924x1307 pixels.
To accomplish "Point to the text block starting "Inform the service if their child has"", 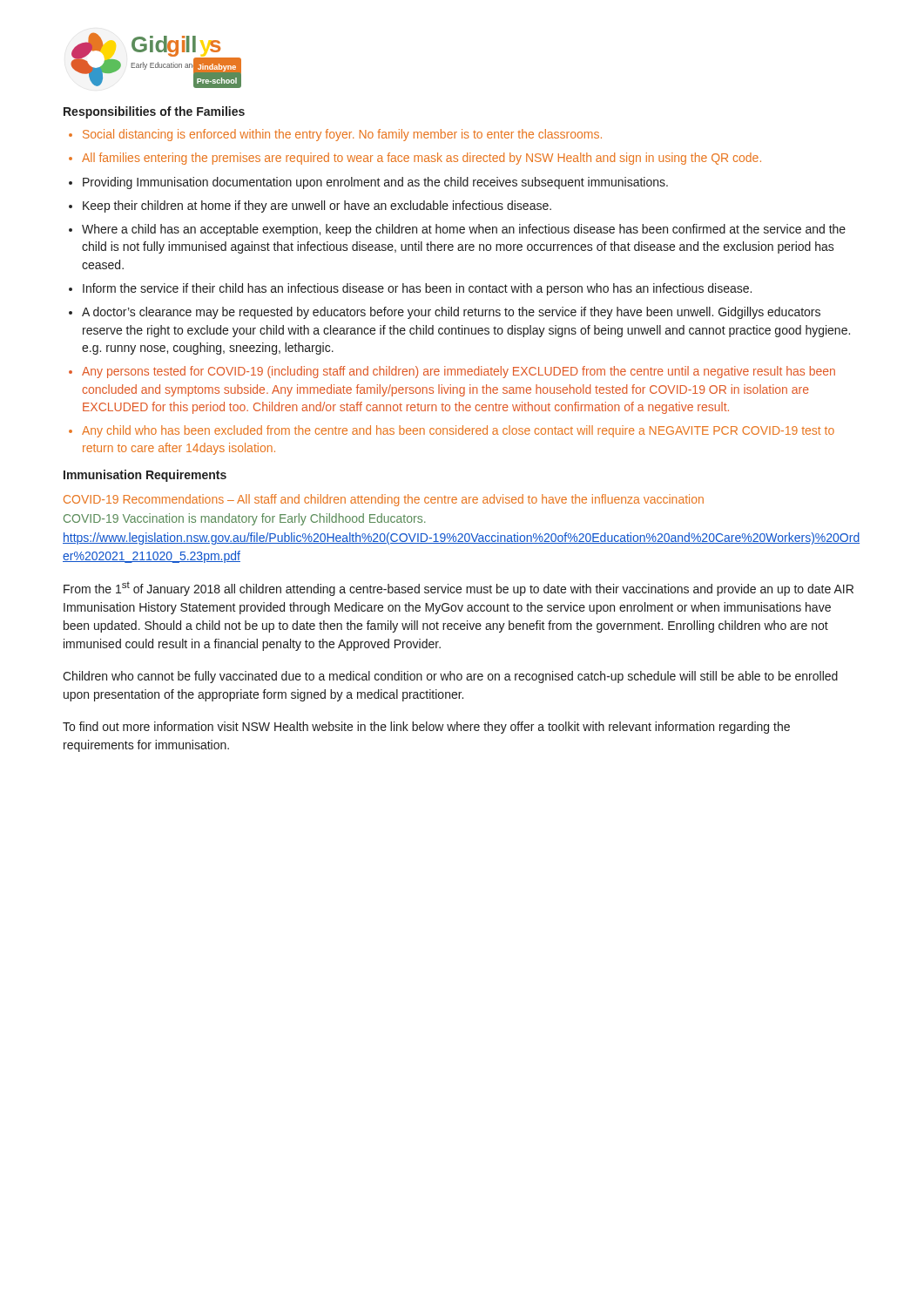I will tap(417, 289).
